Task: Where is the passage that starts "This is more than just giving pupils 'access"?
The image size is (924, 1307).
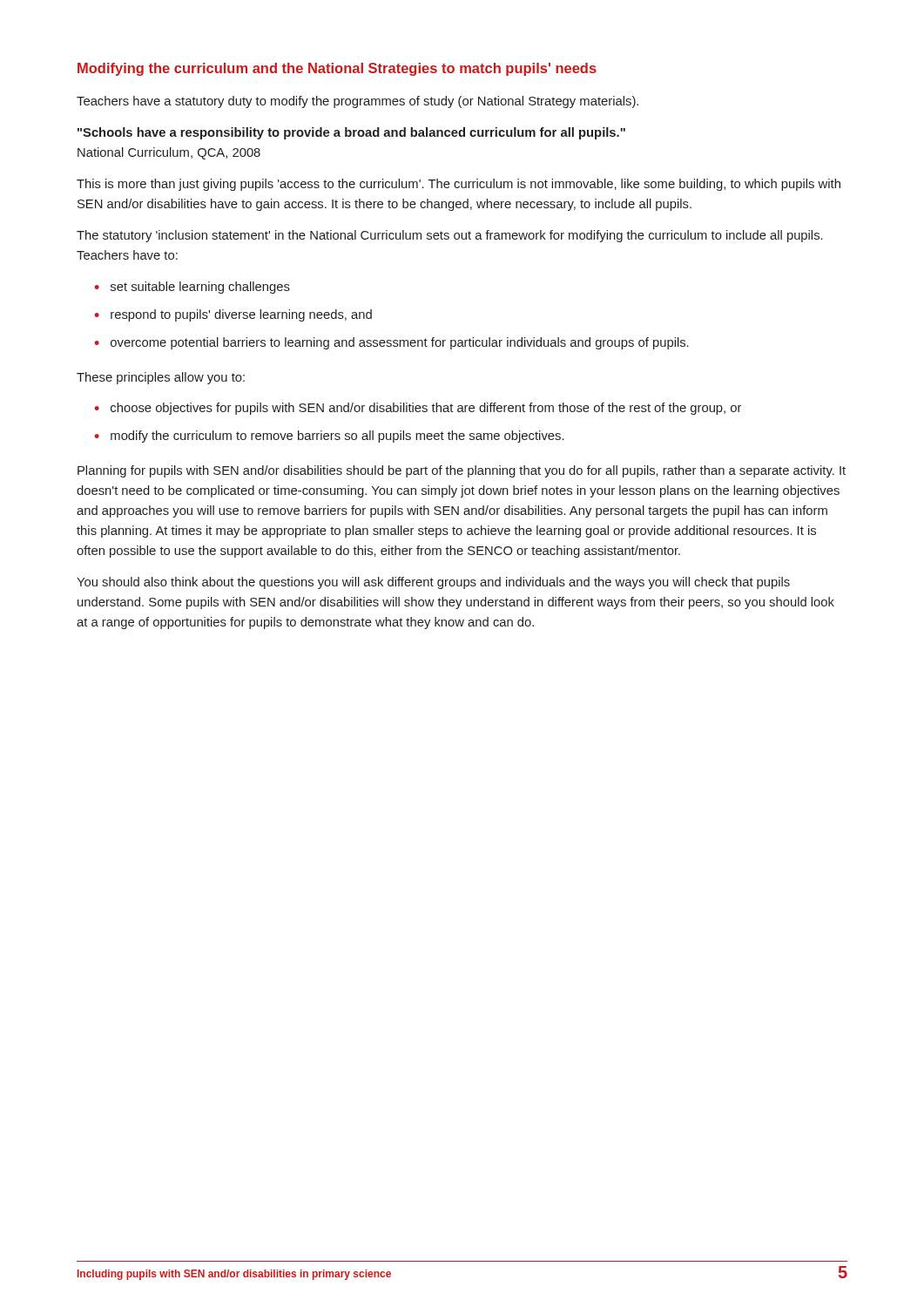Action: pos(459,194)
